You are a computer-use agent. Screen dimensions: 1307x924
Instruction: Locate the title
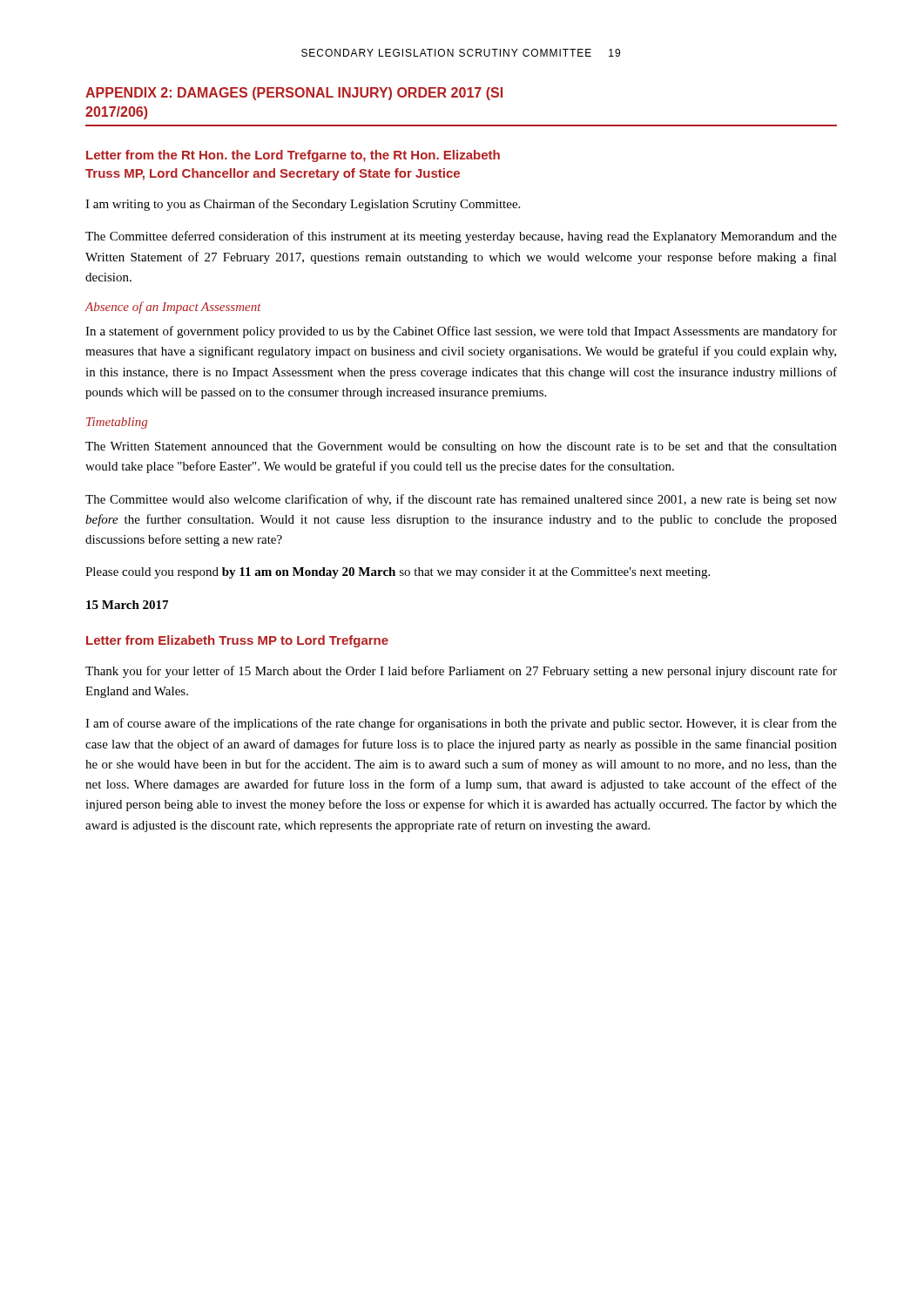(x=294, y=102)
